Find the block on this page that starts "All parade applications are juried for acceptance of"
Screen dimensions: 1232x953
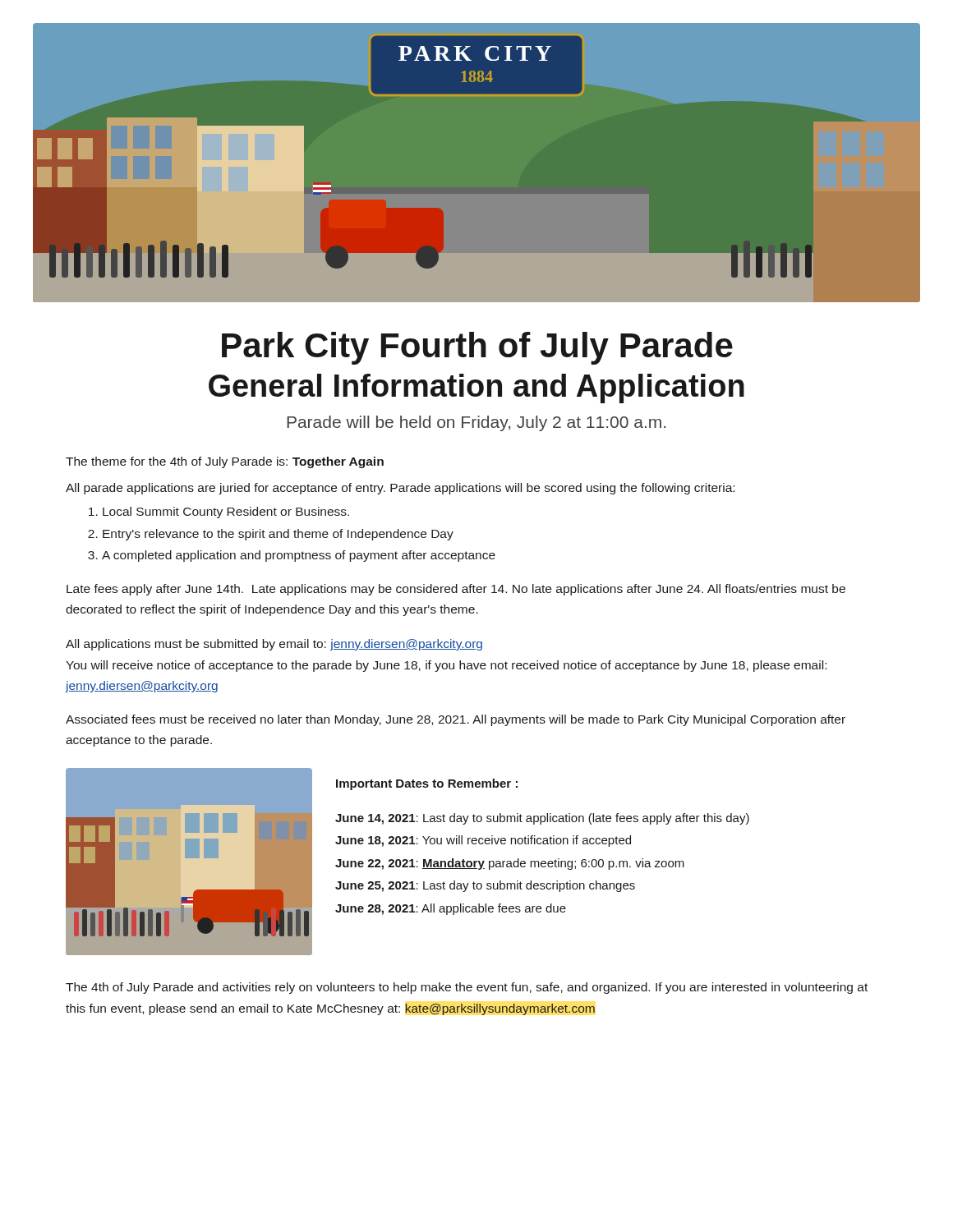click(x=401, y=488)
